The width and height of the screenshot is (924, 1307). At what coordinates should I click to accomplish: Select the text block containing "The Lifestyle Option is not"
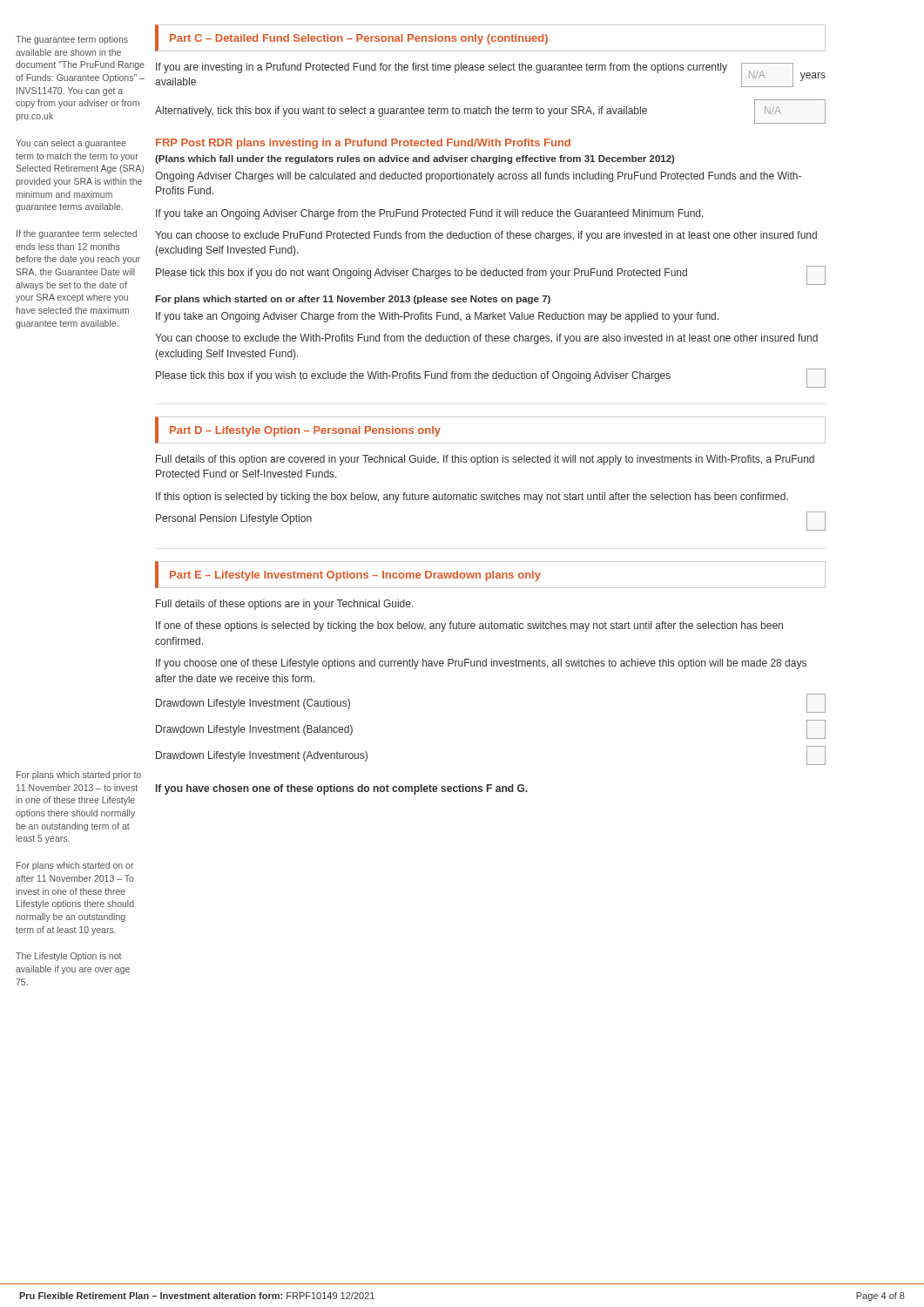click(73, 969)
